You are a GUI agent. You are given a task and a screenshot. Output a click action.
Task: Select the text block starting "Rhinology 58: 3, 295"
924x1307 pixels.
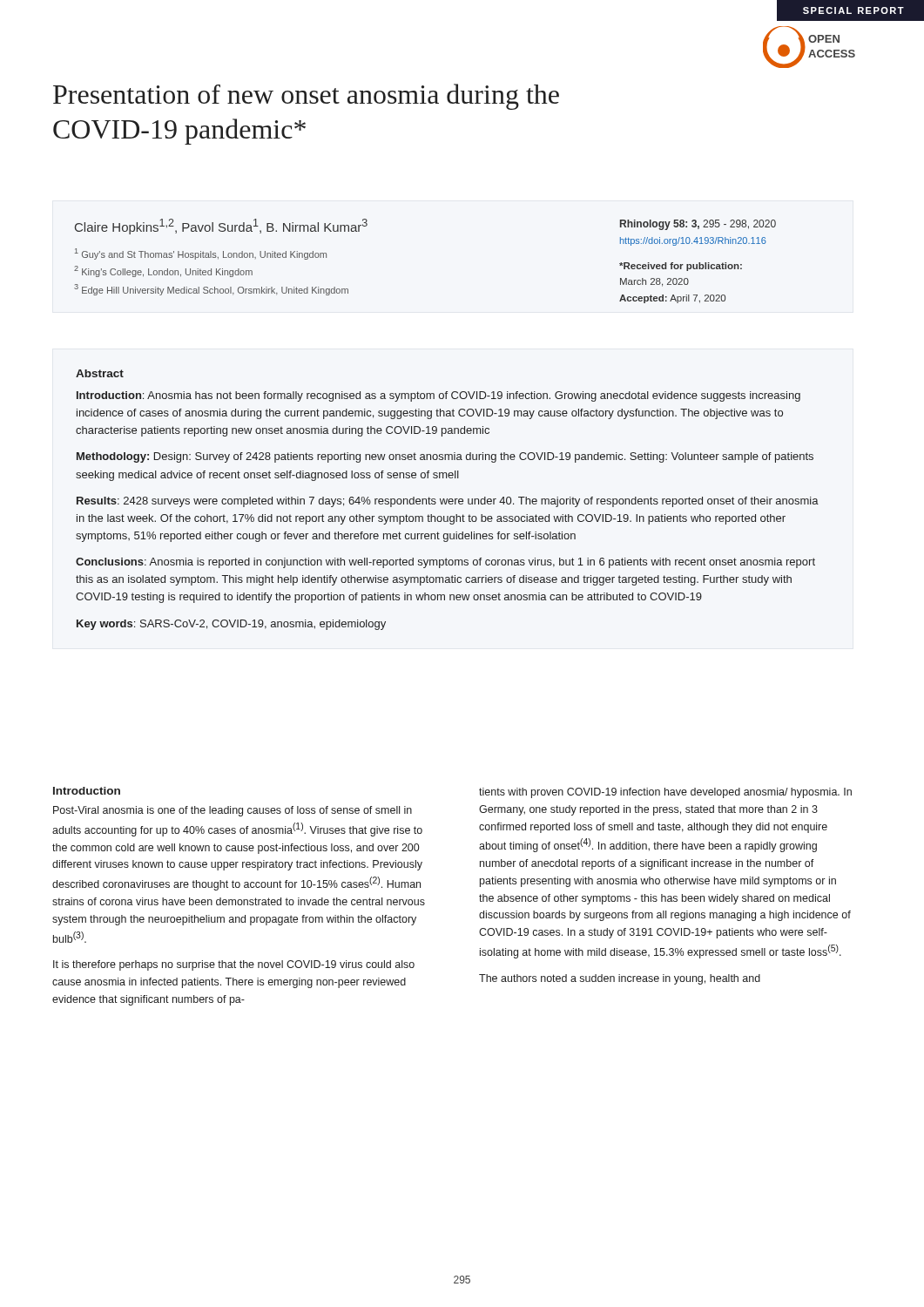click(745, 260)
